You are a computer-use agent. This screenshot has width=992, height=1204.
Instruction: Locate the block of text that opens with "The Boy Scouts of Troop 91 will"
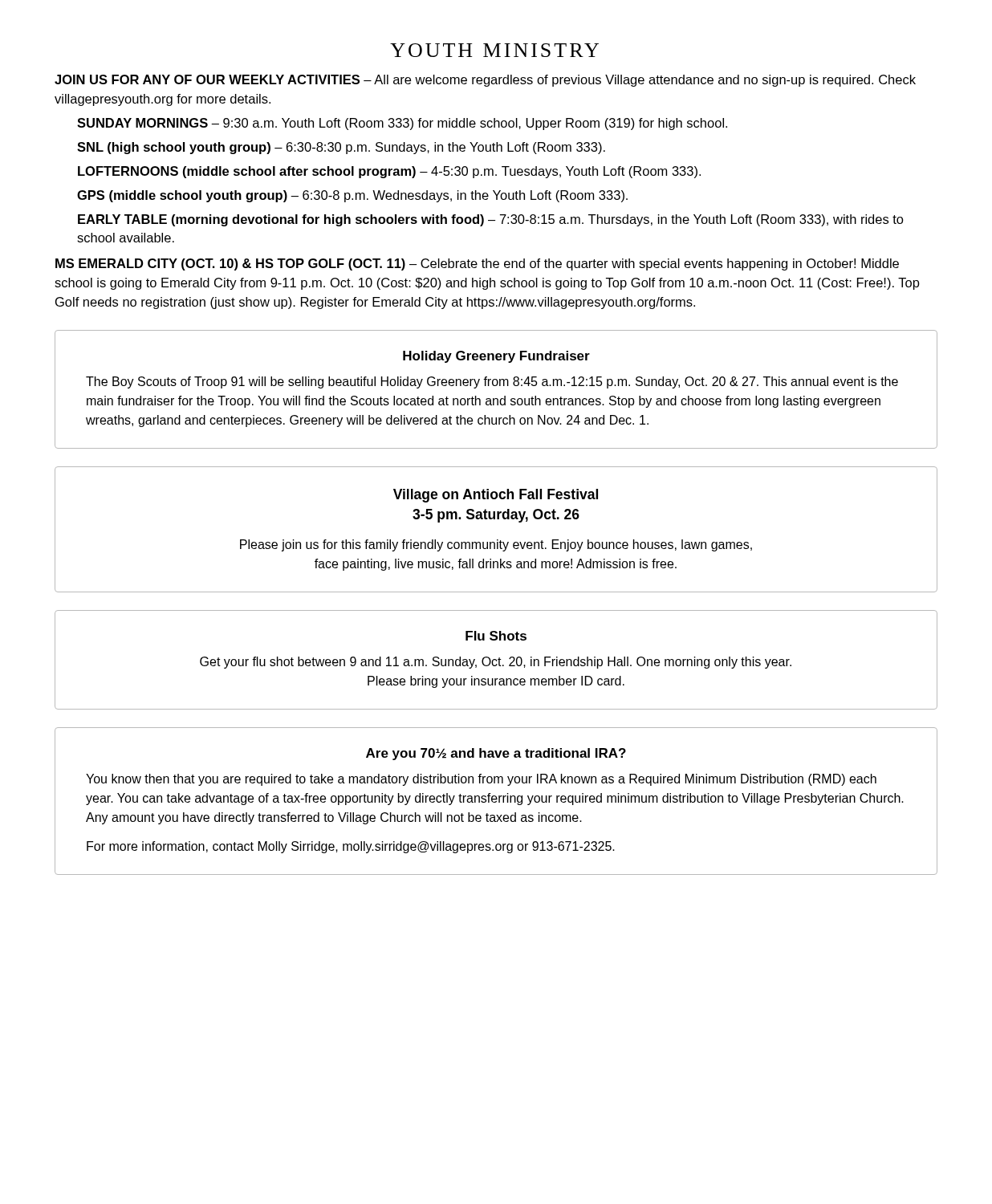492,401
